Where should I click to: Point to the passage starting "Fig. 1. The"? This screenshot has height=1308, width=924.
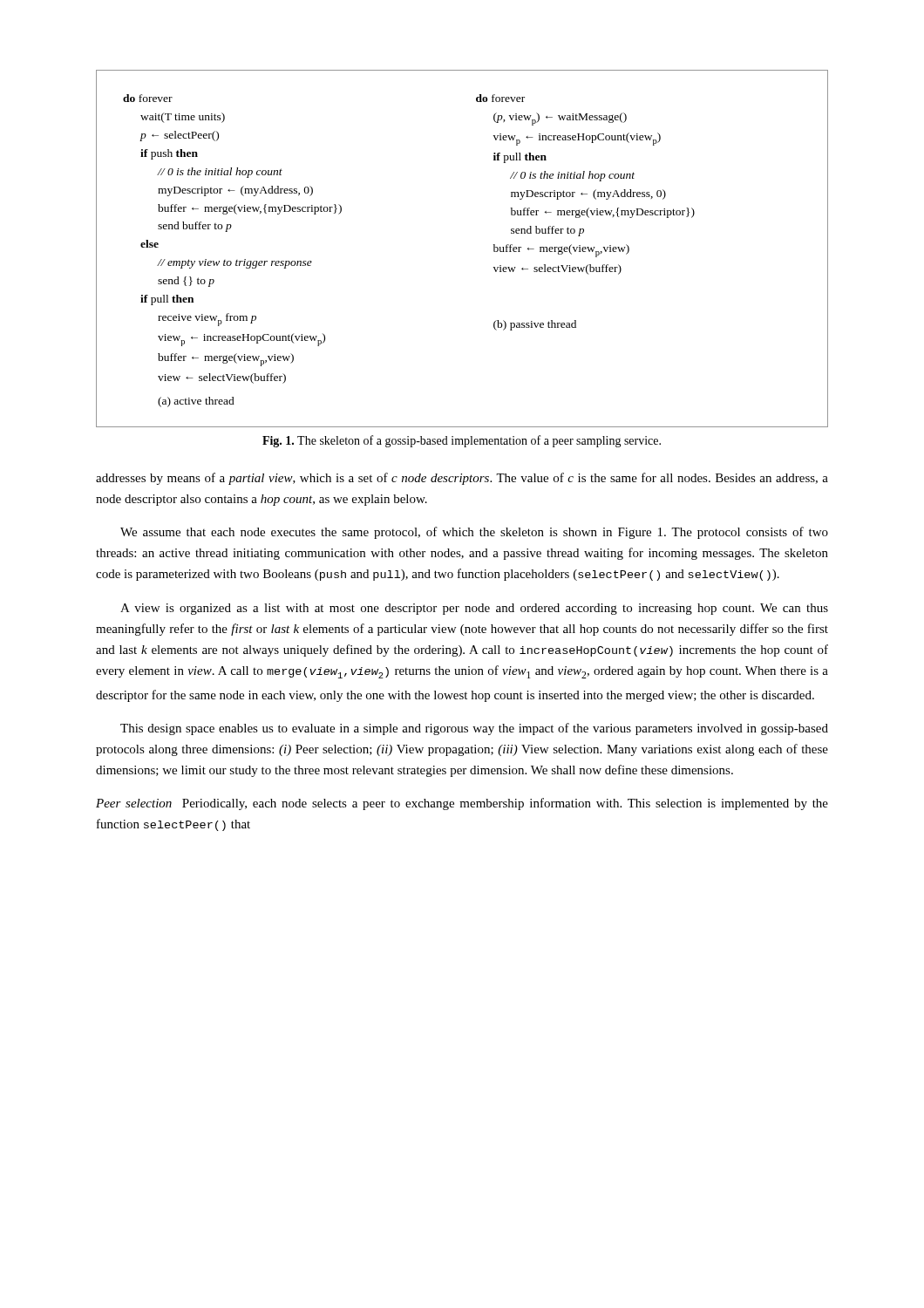[x=462, y=441]
